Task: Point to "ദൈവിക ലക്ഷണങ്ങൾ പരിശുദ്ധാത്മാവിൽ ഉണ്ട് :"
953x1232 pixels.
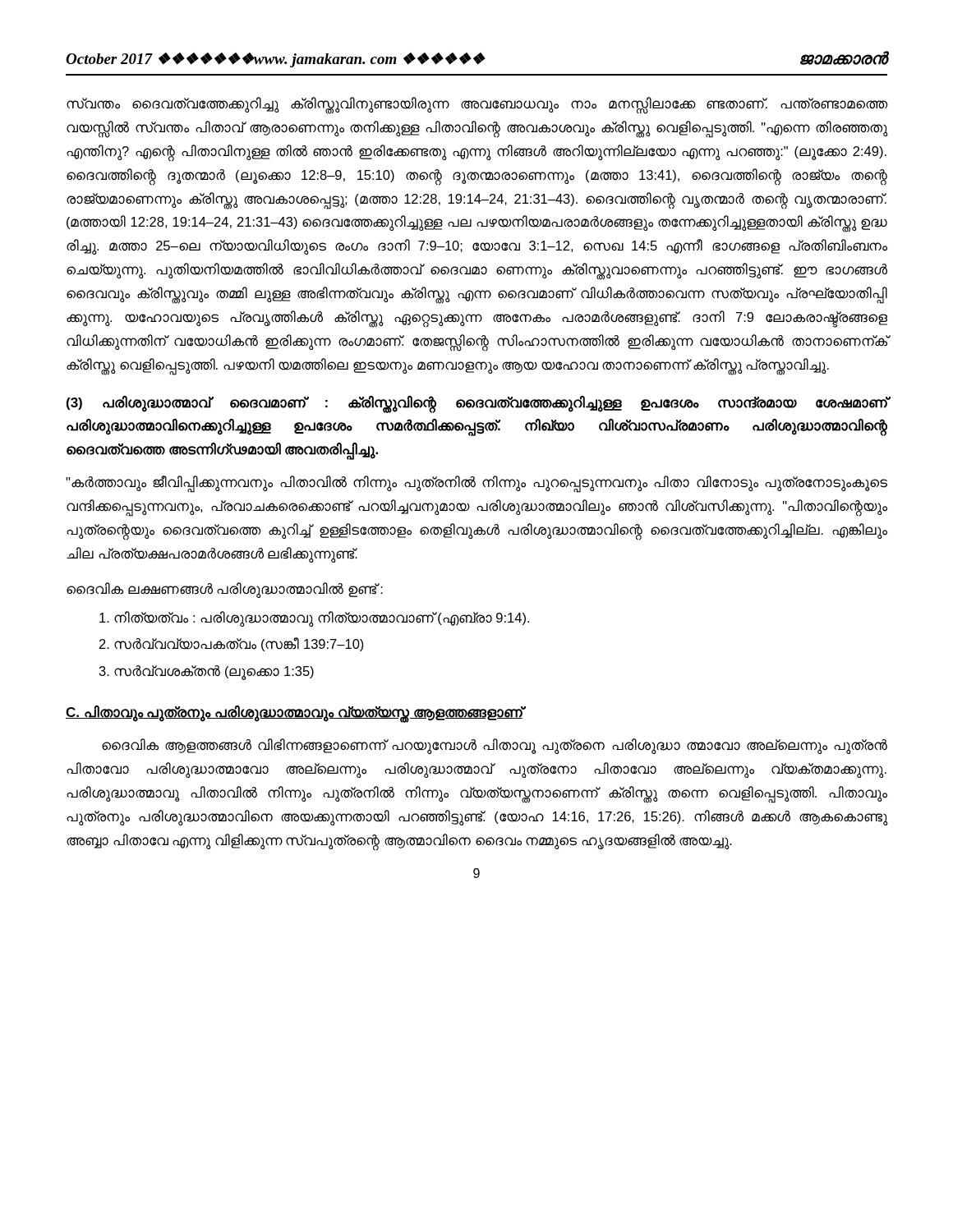Action: tap(225, 589)
